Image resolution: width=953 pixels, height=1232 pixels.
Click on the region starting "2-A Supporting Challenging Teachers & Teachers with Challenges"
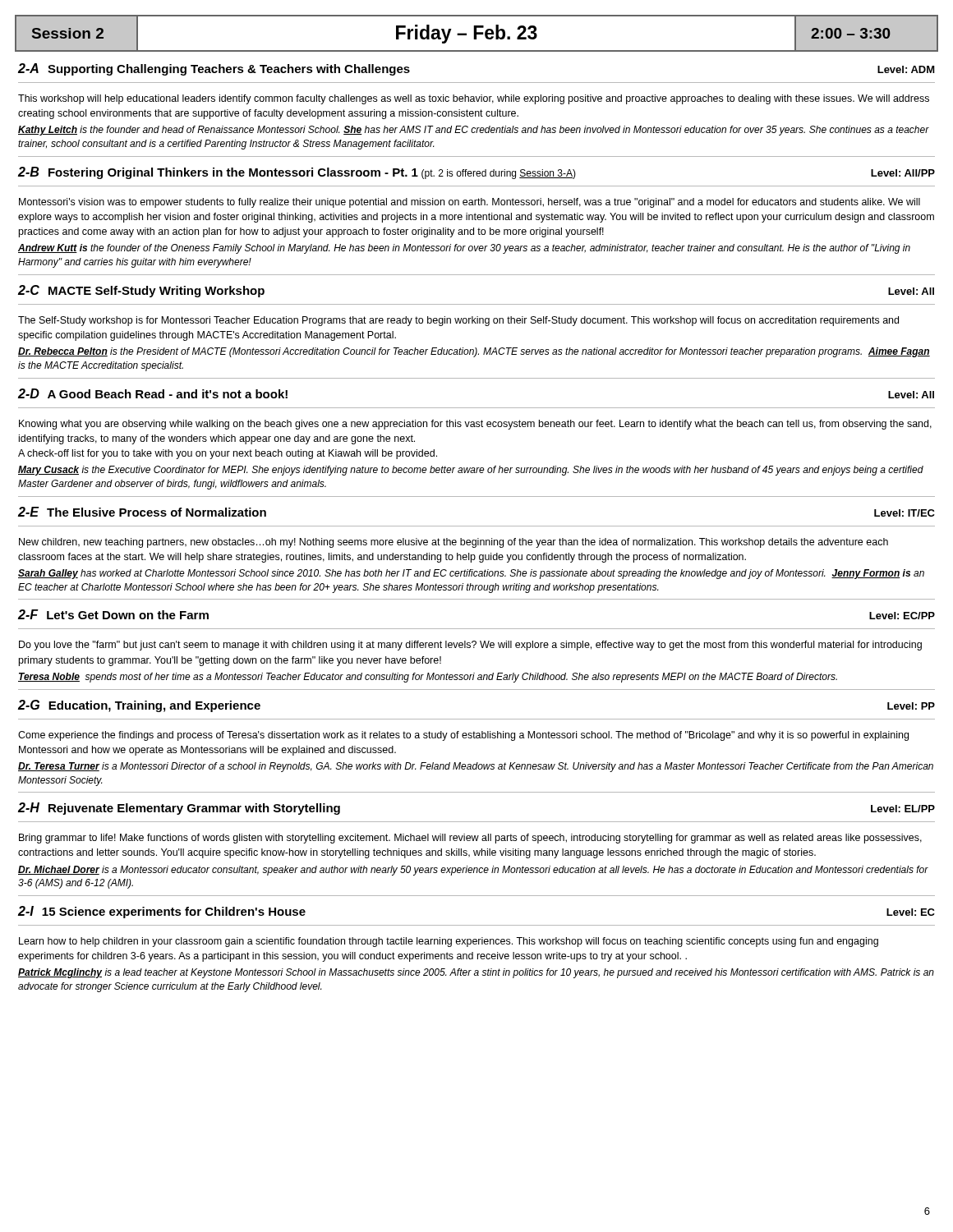pos(212,69)
